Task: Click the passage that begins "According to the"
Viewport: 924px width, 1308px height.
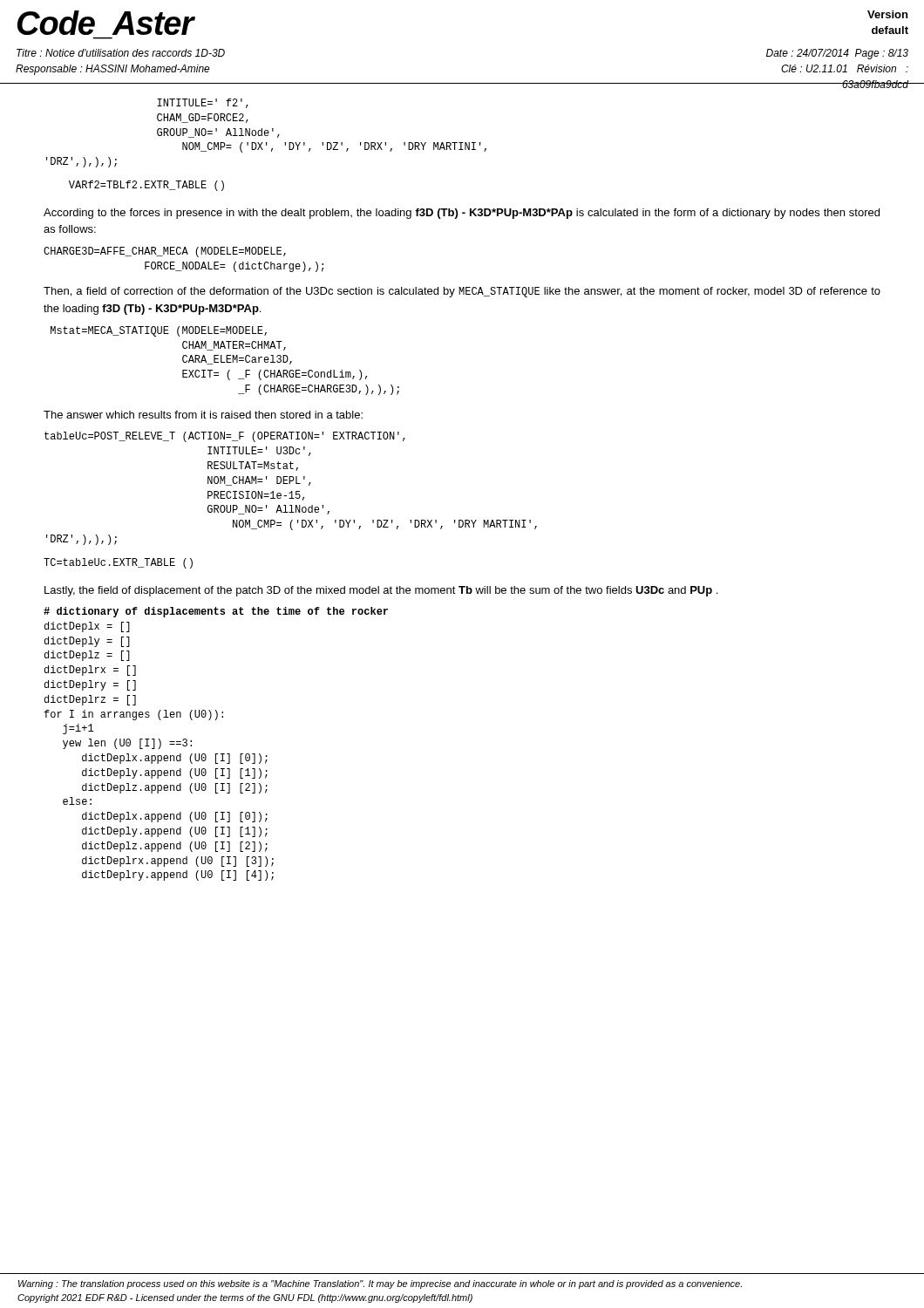Action: tap(462, 221)
